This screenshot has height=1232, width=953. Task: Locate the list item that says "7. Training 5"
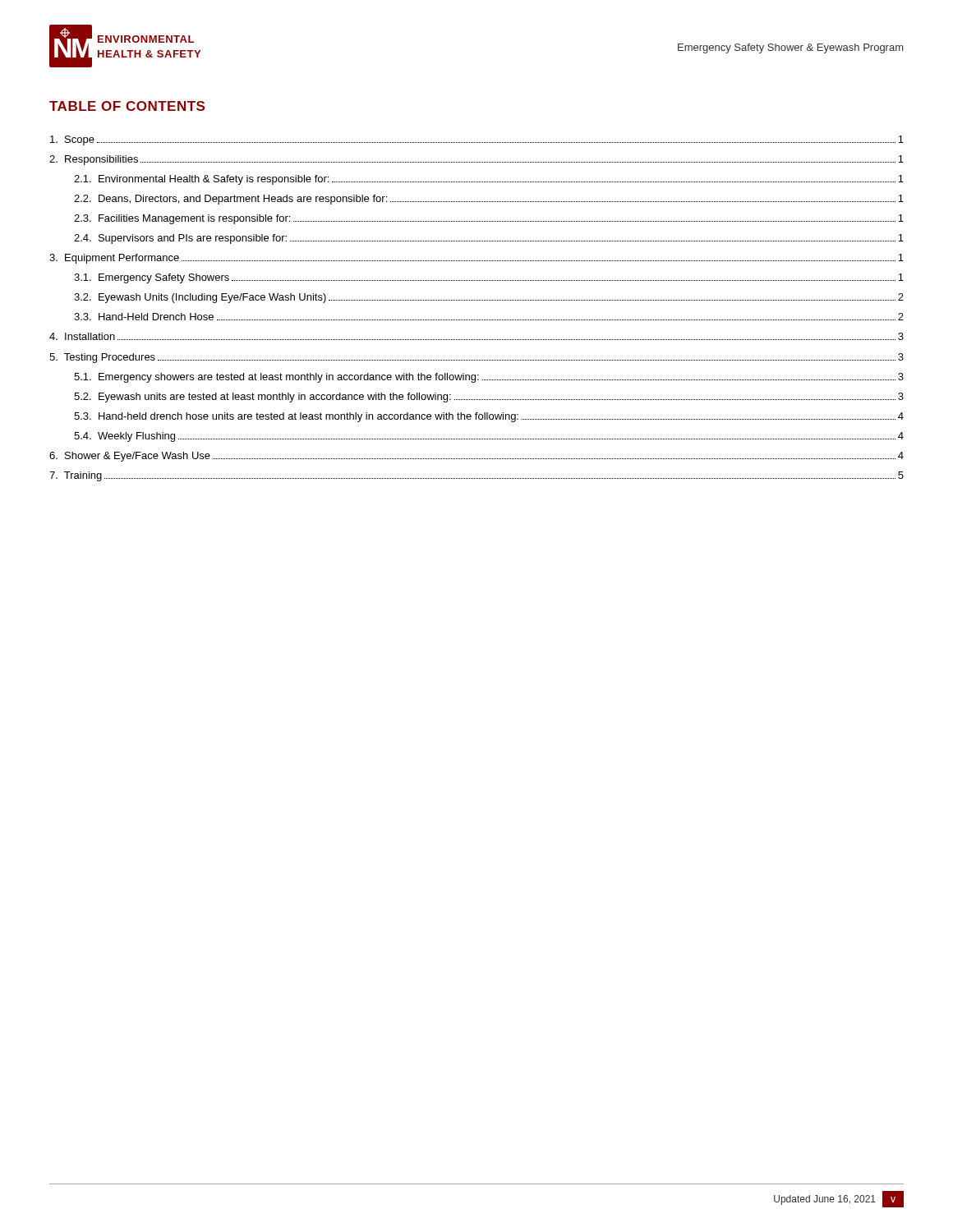476,475
